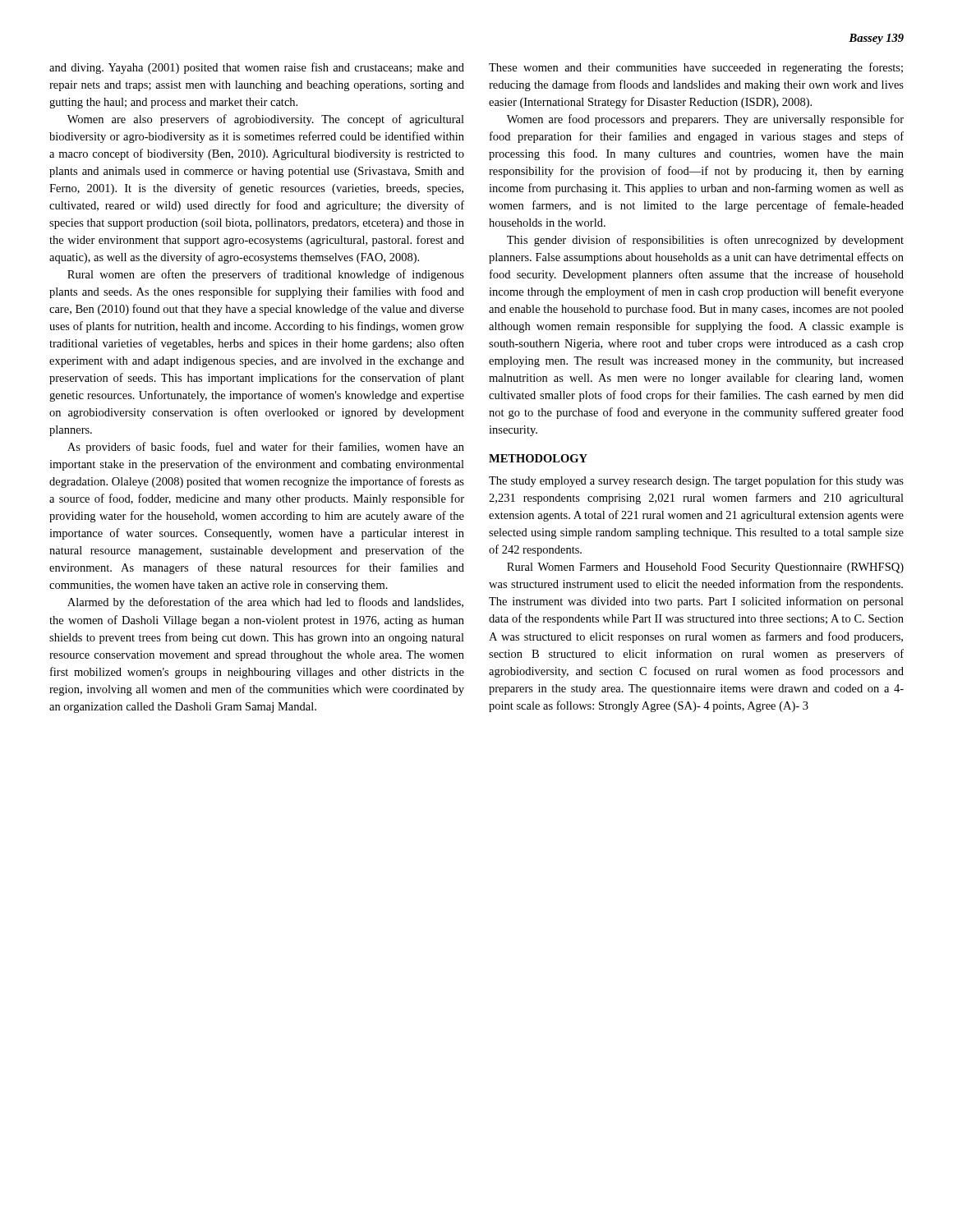The height and width of the screenshot is (1232, 953).
Task: Select the section header
Action: click(x=538, y=459)
